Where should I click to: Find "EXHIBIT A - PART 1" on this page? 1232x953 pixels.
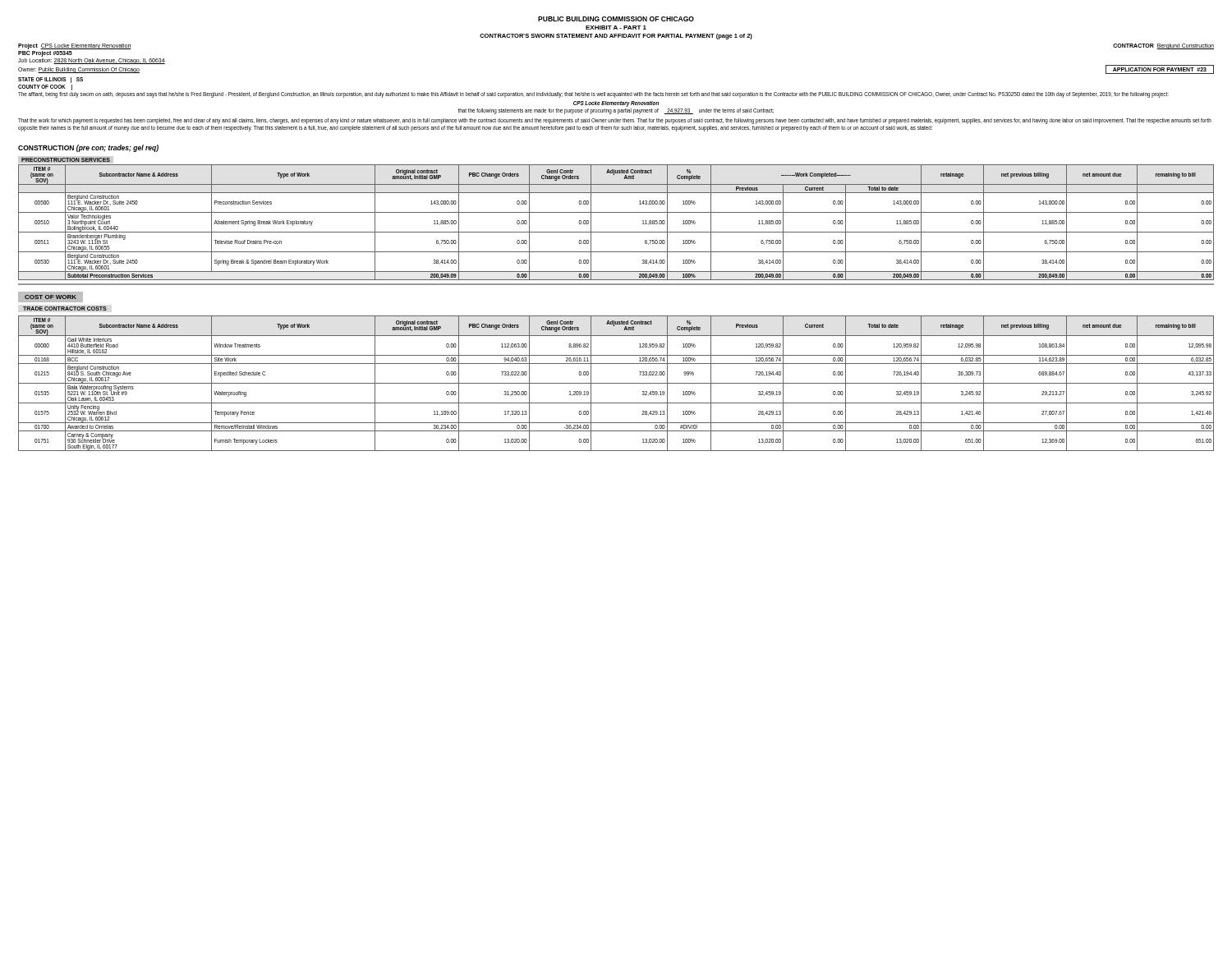tap(616, 28)
